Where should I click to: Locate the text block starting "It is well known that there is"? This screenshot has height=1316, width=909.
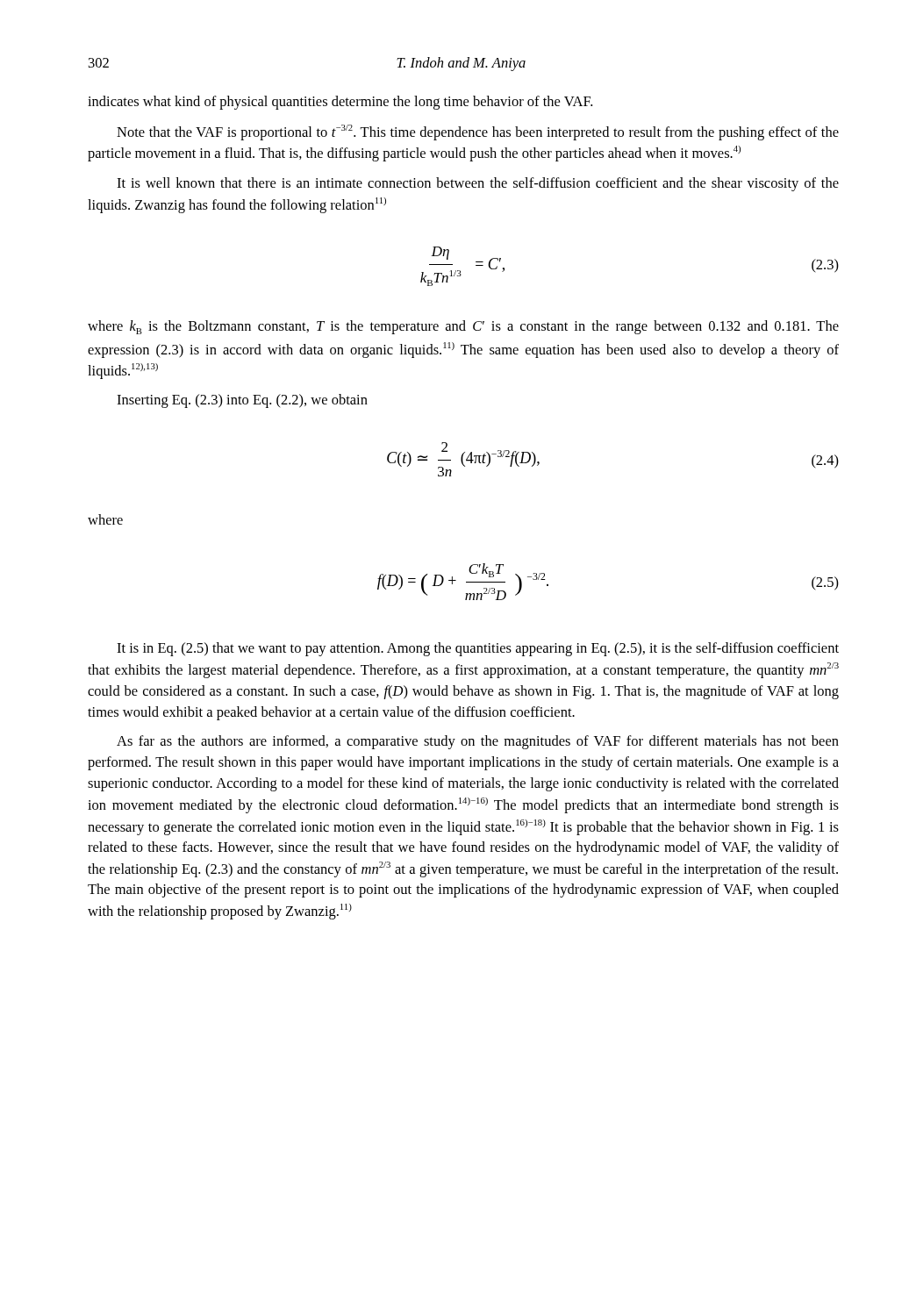463,194
